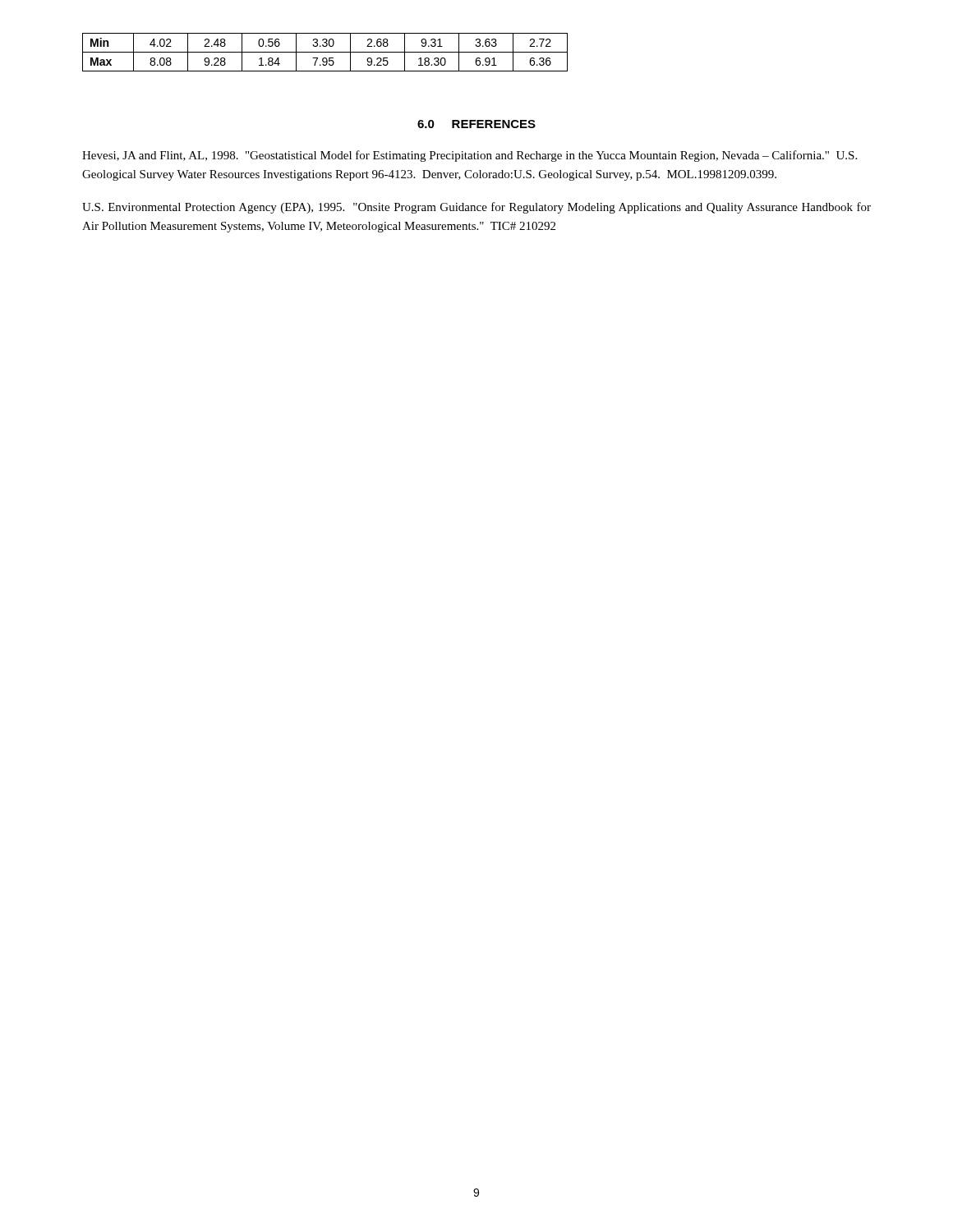
Task: Find the text block that says "U.S. Environmental Protection Agency (EPA), 1995. "Onsite"
Action: (x=476, y=216)
